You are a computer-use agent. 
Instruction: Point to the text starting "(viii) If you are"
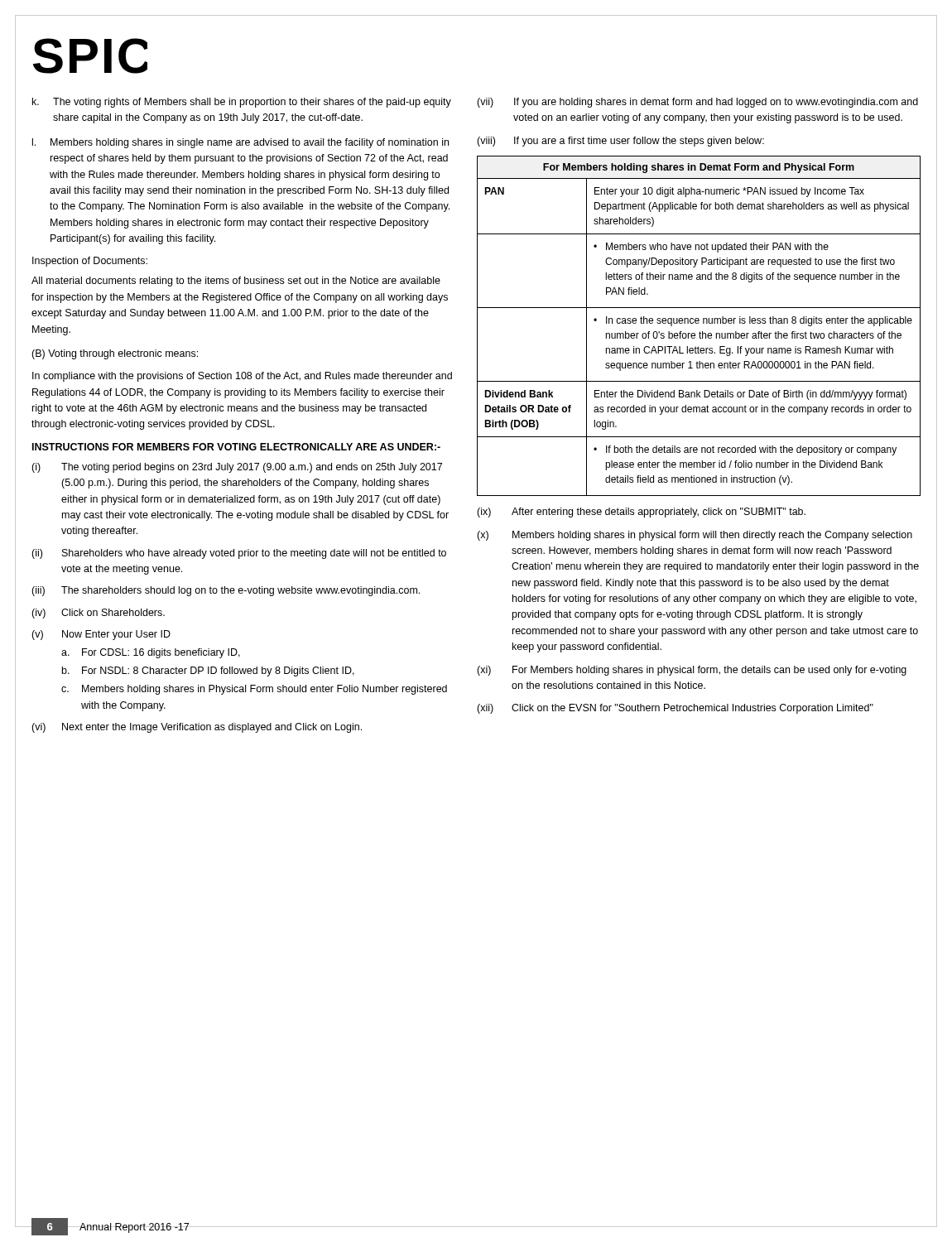pos(621,141)
